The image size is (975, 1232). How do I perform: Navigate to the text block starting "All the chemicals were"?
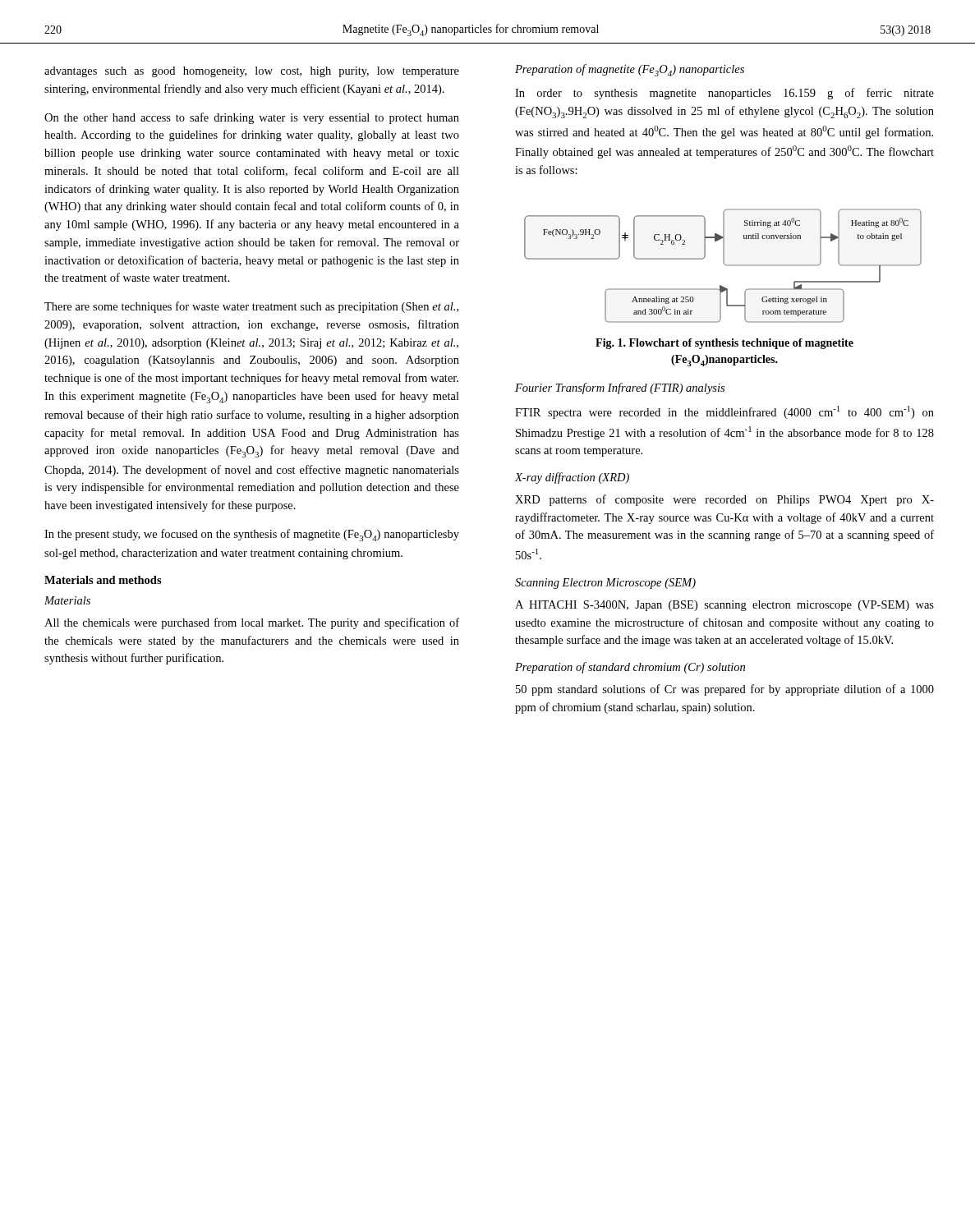pos(252,641)
